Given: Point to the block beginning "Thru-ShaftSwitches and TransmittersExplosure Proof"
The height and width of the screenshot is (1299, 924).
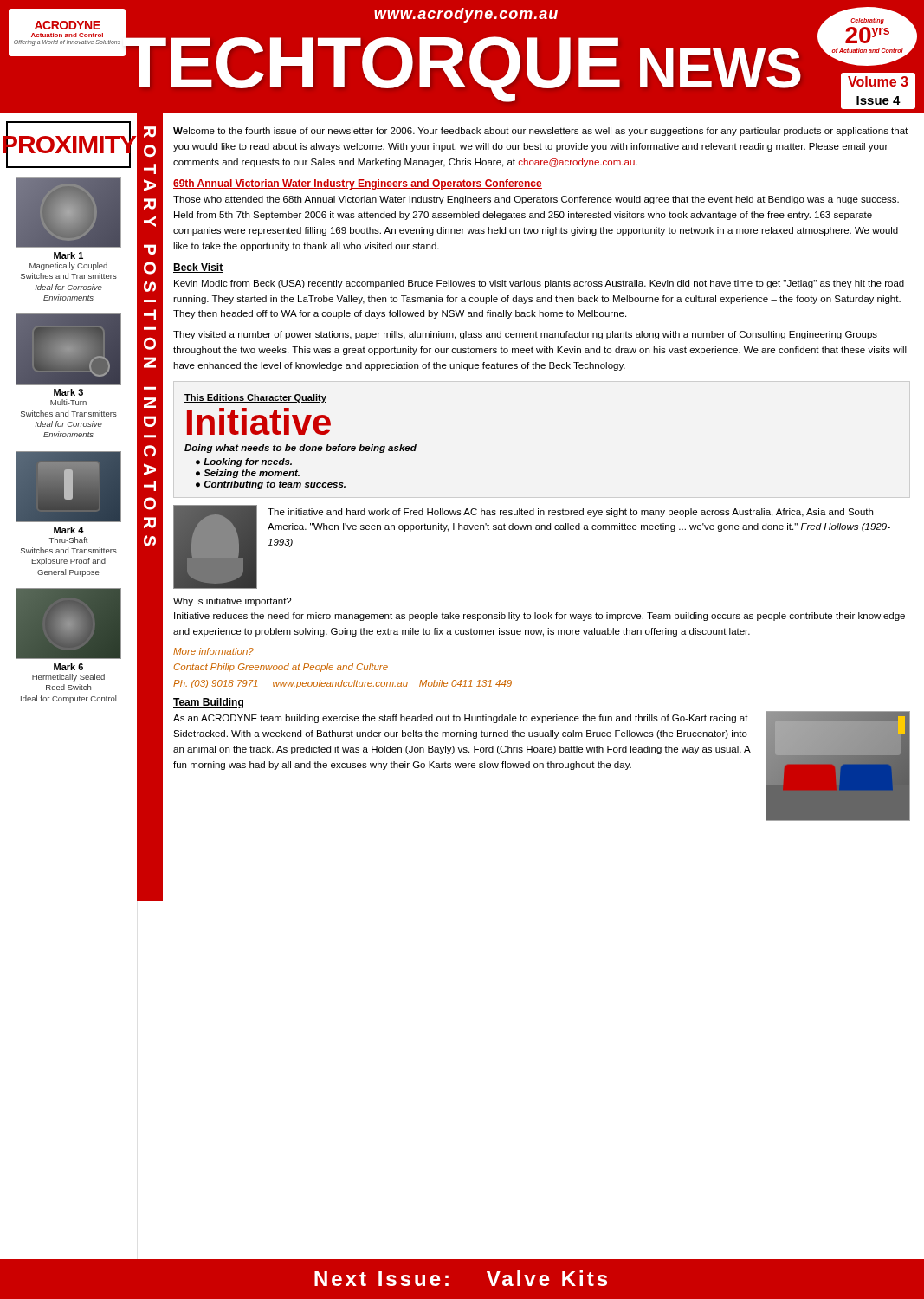Looking at the screenshot, I should coord(68,556).
